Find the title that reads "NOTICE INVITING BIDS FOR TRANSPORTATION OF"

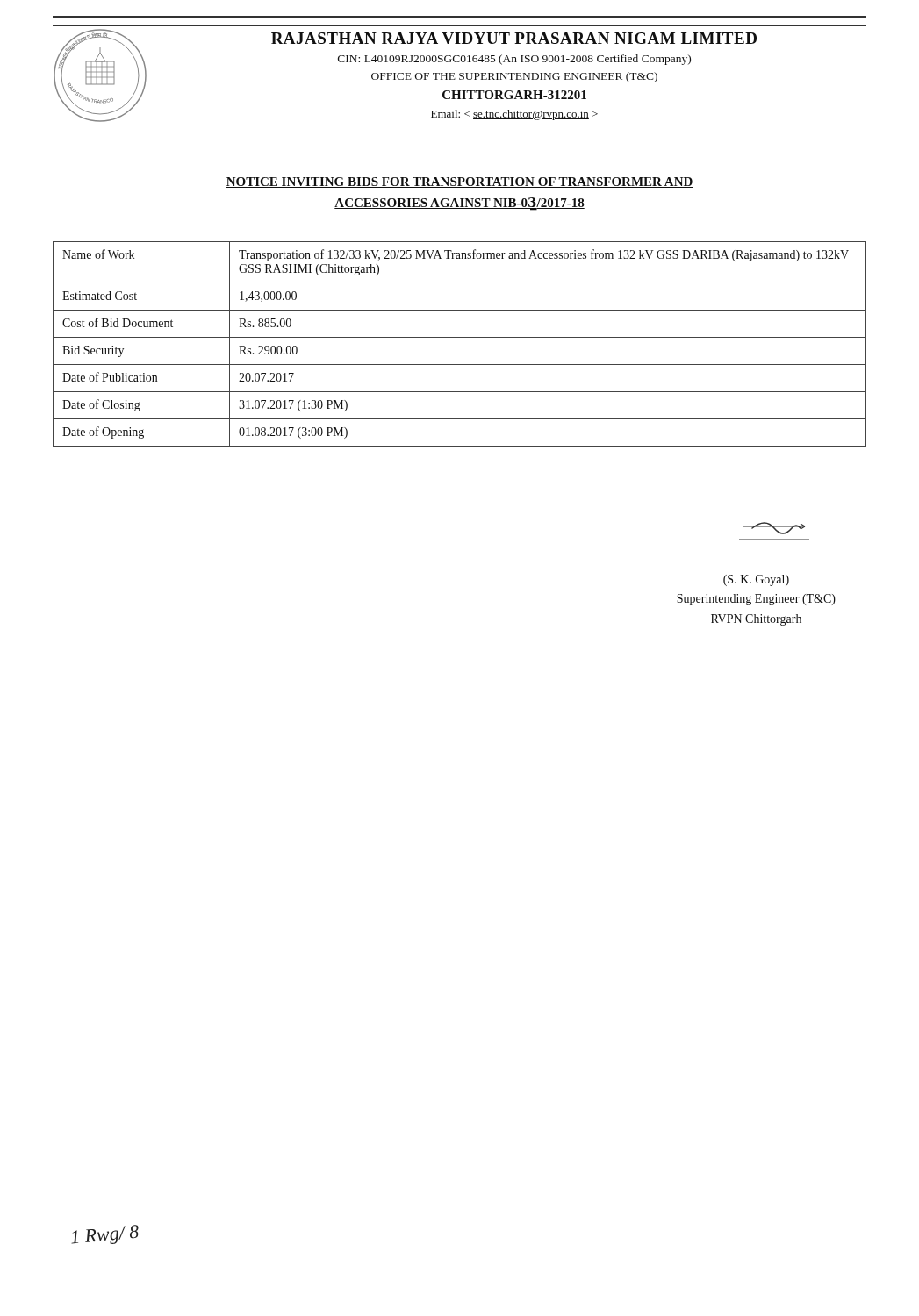point(460,192)
